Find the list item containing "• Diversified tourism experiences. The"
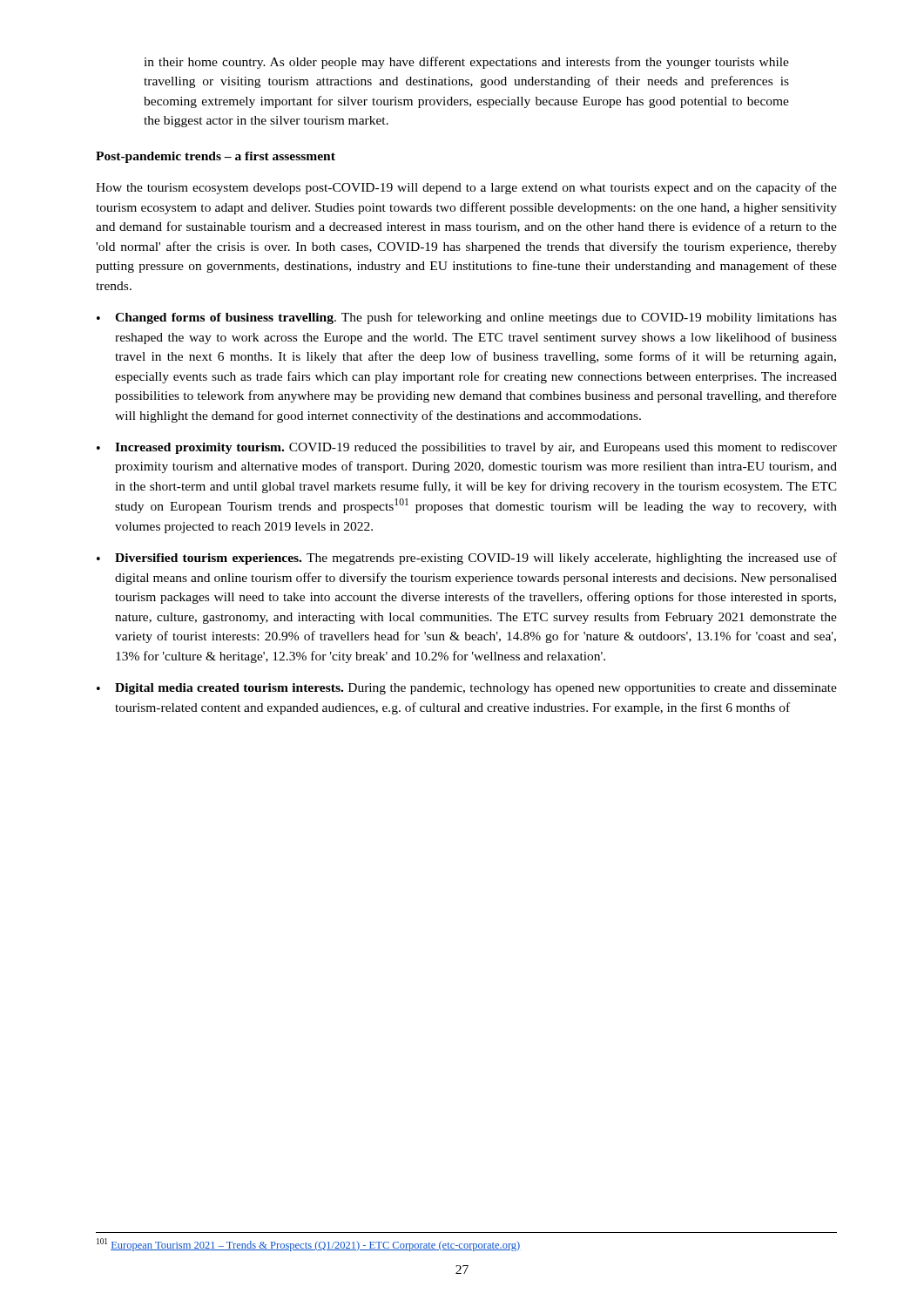 tap(466, 607)
